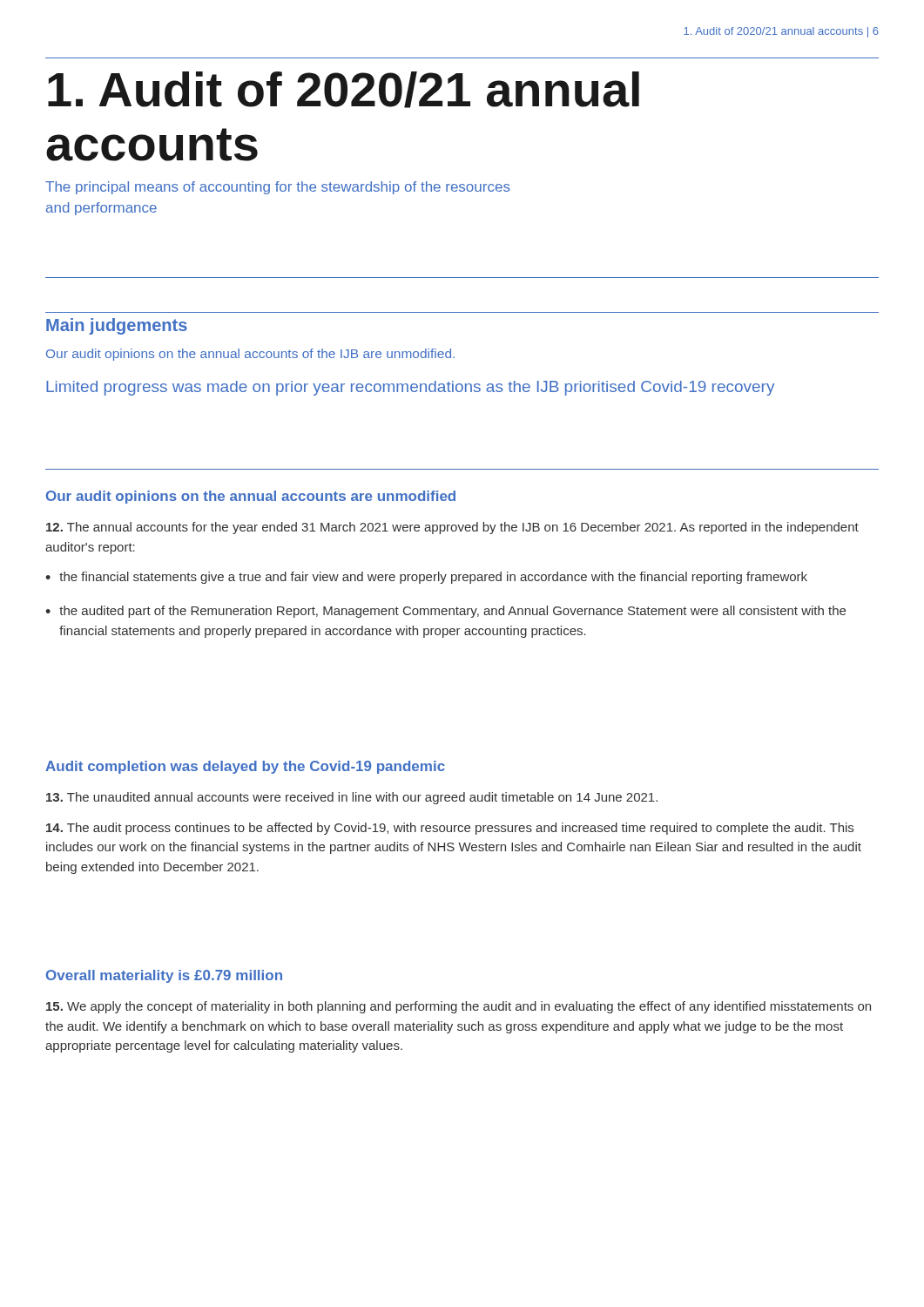The width and height of the screenshot is (924, 1307).
Task: Select the element starting "the financial statements give a true and"
Action: [x=433, y=576]
